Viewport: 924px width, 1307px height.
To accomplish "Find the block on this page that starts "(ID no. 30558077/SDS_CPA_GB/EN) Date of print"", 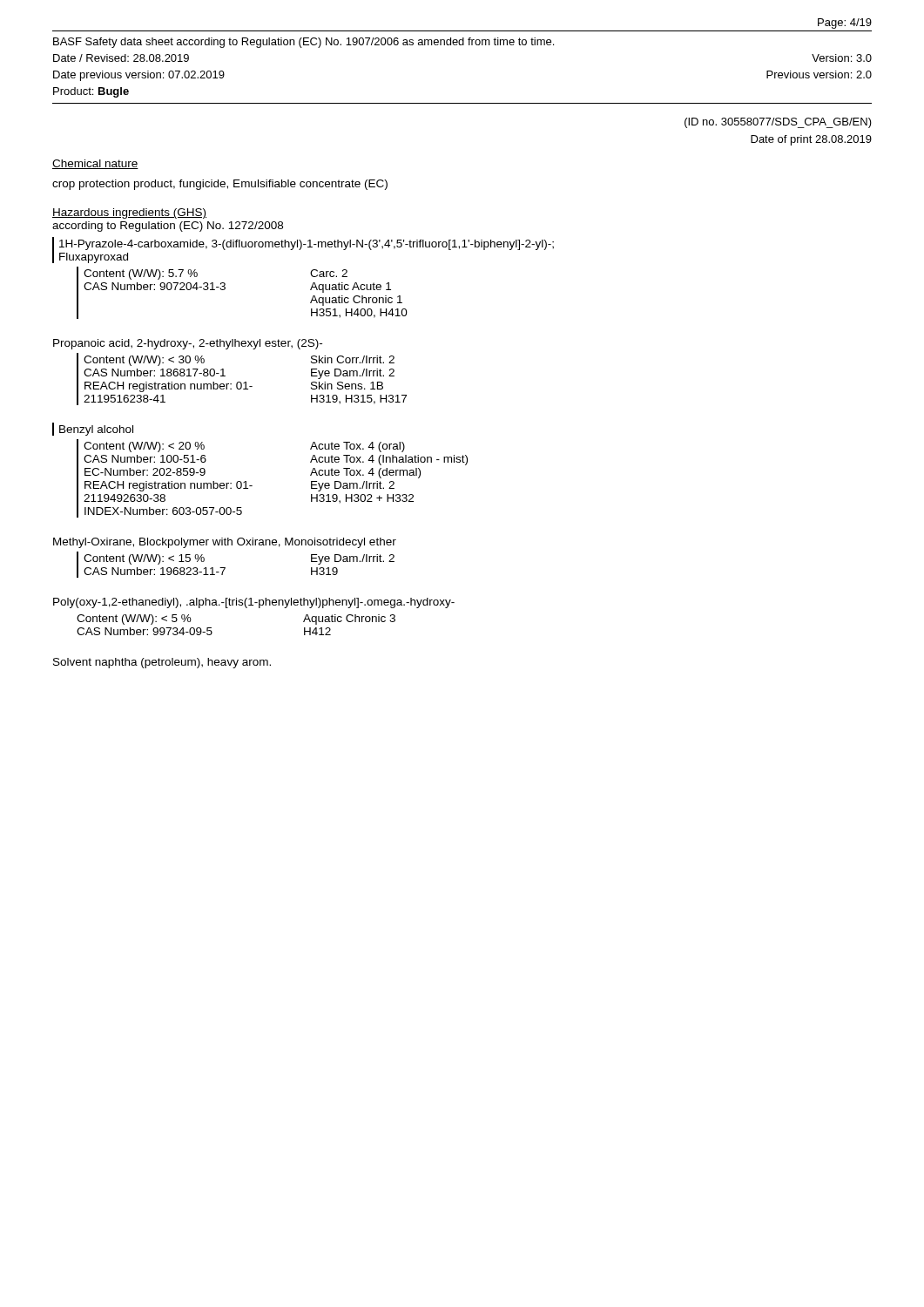I will coord(778,130).
